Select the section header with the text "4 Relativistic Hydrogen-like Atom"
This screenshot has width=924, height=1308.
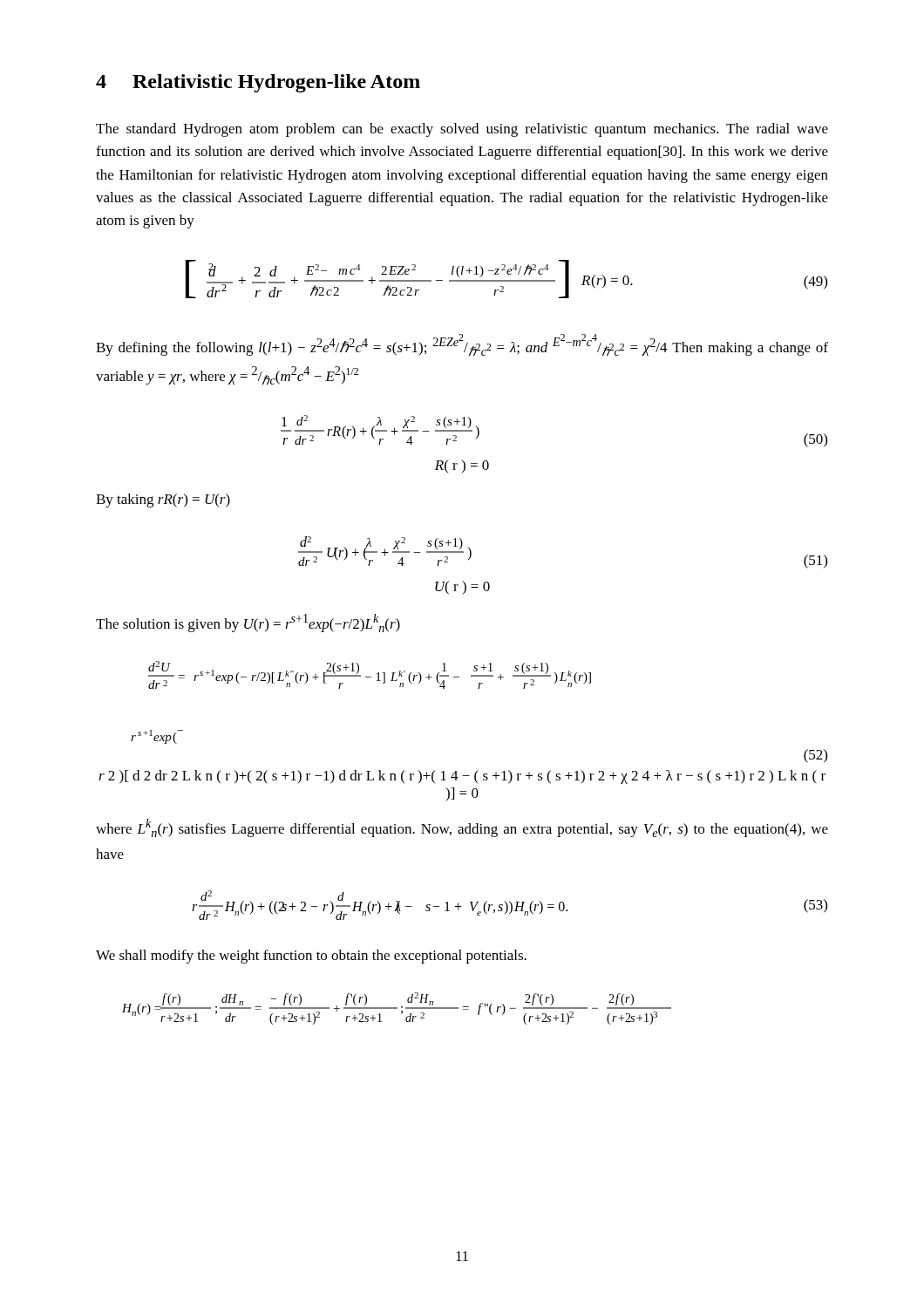[258, 81]
